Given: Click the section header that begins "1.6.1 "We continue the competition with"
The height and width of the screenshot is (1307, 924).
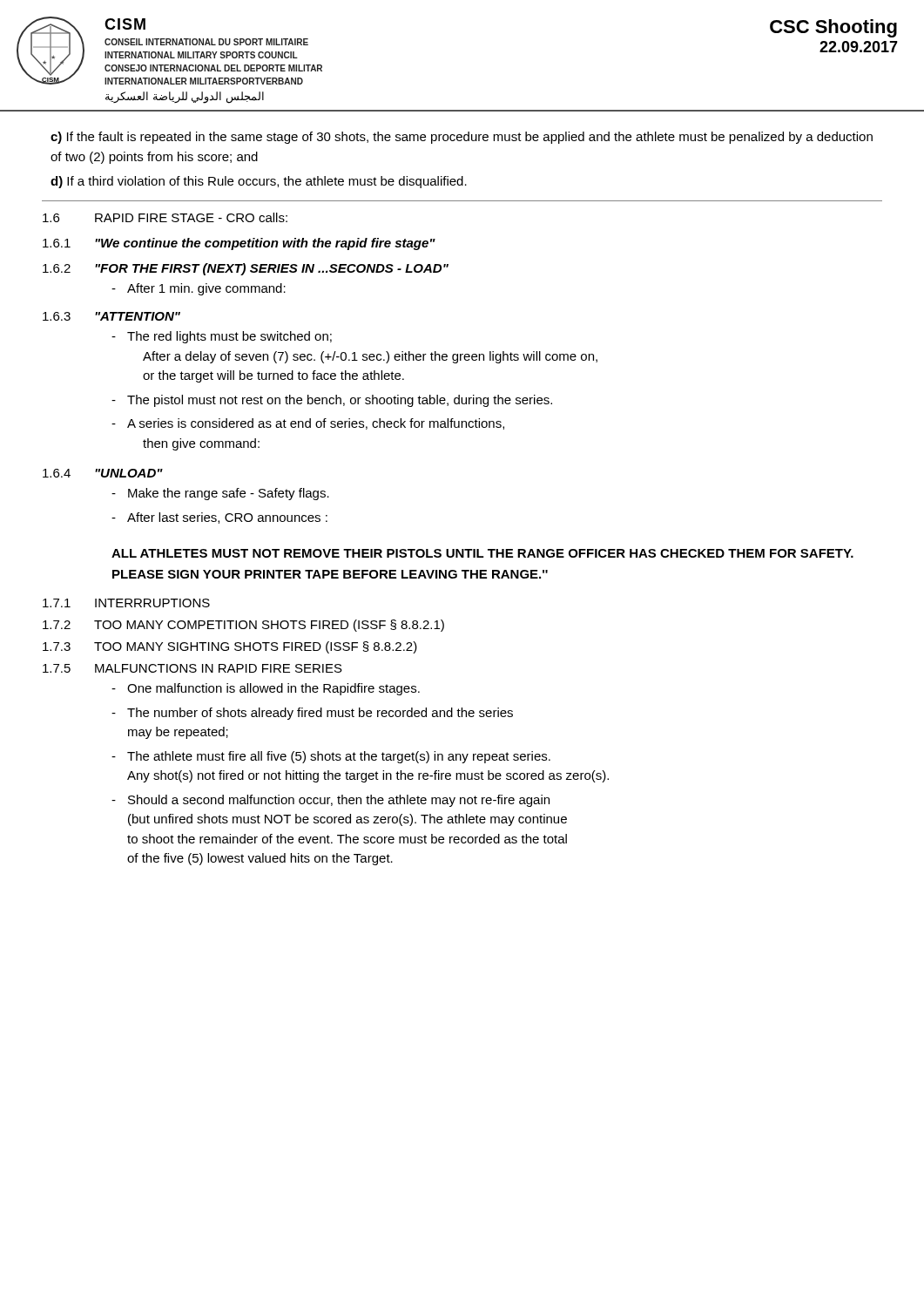Looking at the screenshot, I should (x=238, y=242).
